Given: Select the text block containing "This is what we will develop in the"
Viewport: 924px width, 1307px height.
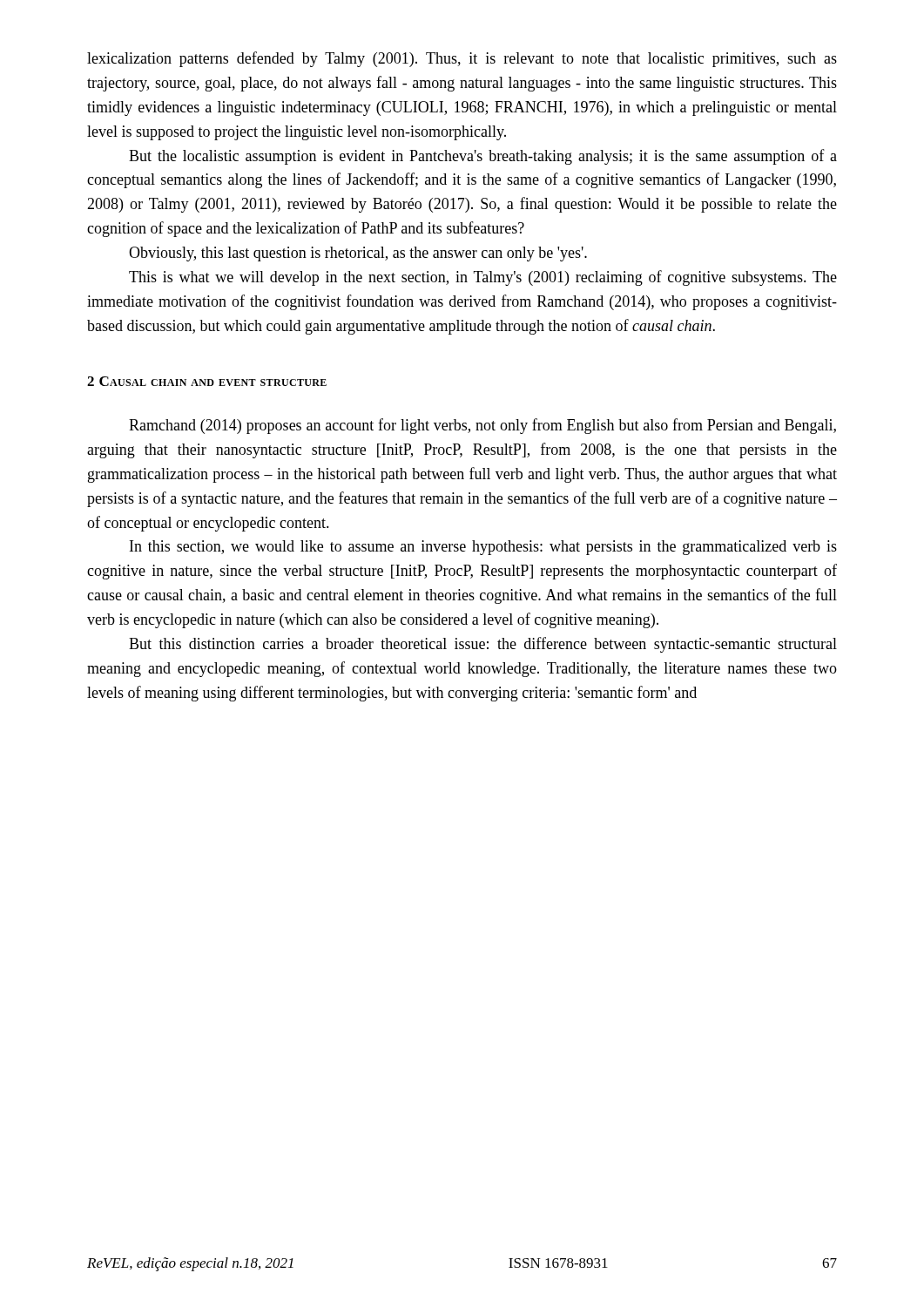Looking at the screenshot, I should pyautogui.click(x=462, y=302).
